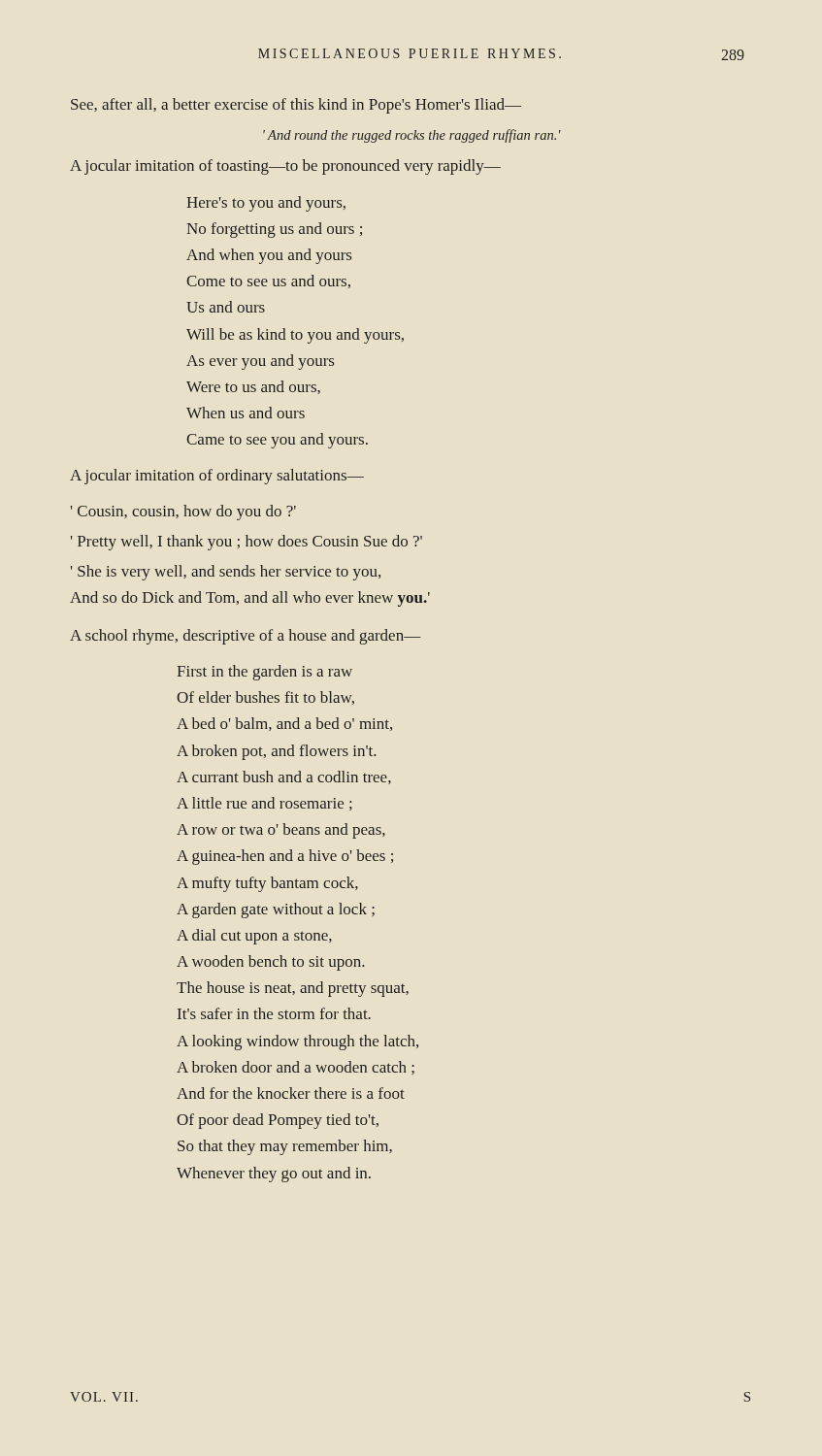Point to the block starting "' And round the rugged"
This screenshot has width=822, height=1456.
pyautogui.click(x=411, y=135)
